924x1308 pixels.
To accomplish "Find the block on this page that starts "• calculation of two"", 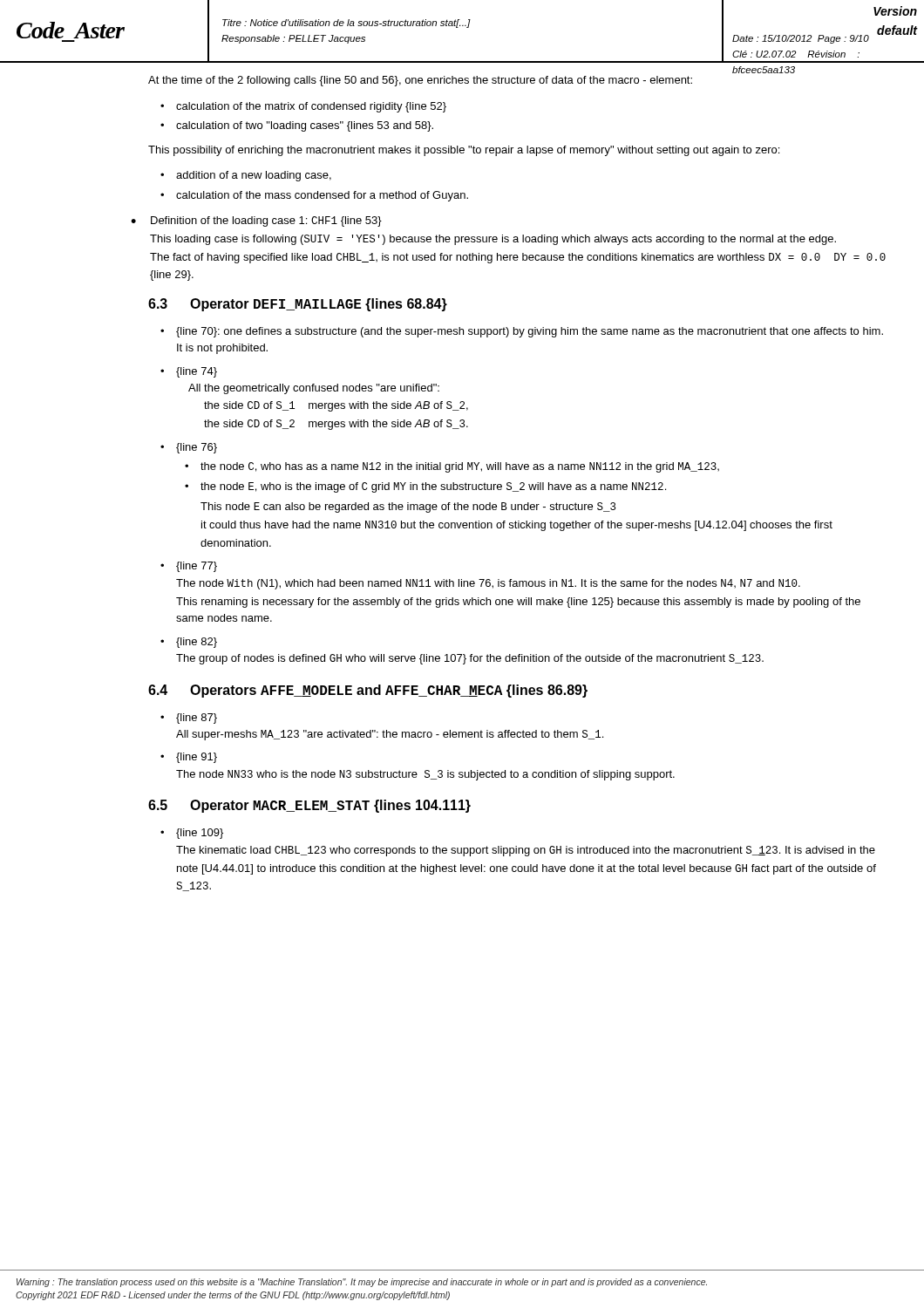I will 297,125.
